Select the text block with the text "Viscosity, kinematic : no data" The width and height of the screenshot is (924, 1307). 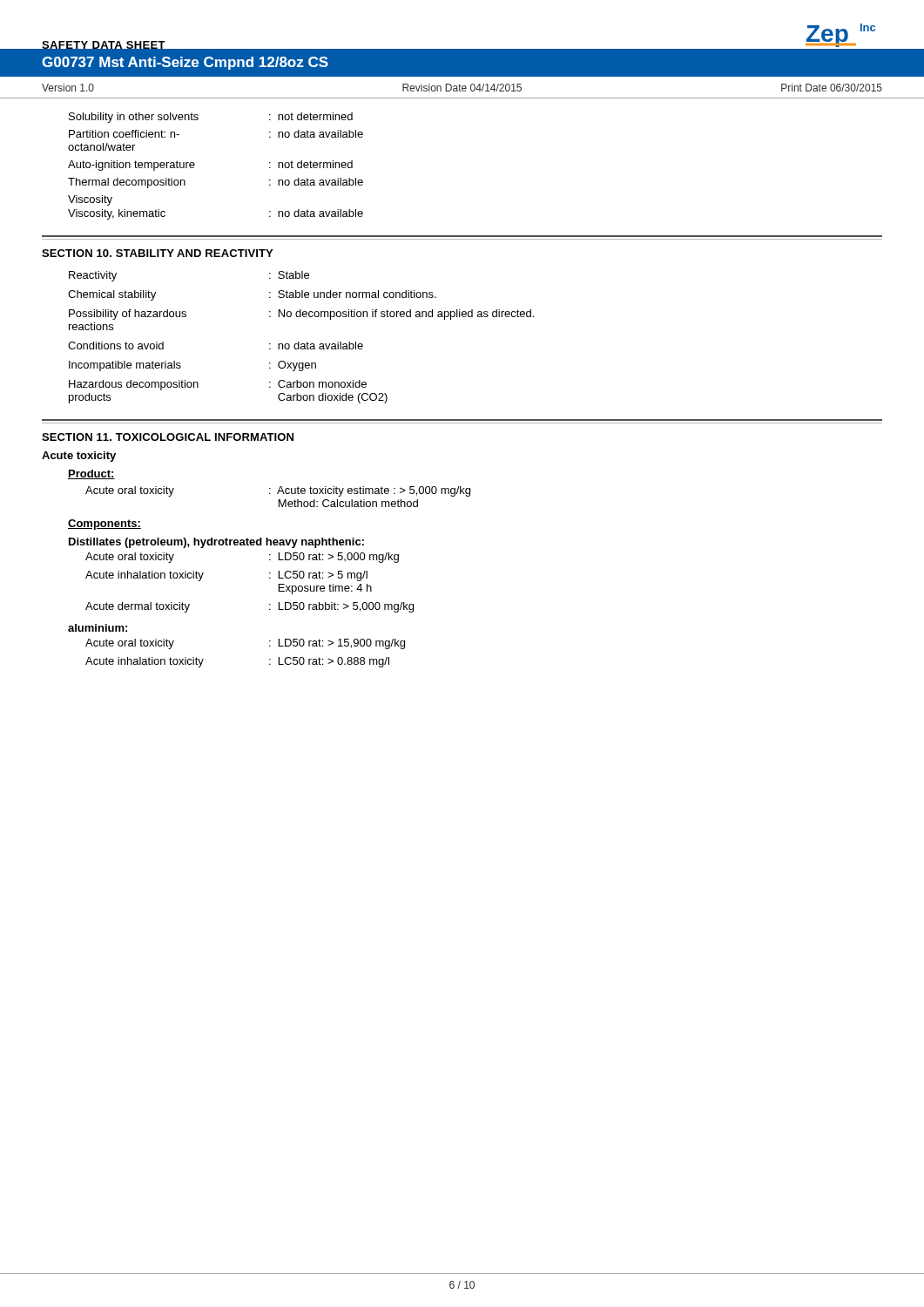[121, 214]
